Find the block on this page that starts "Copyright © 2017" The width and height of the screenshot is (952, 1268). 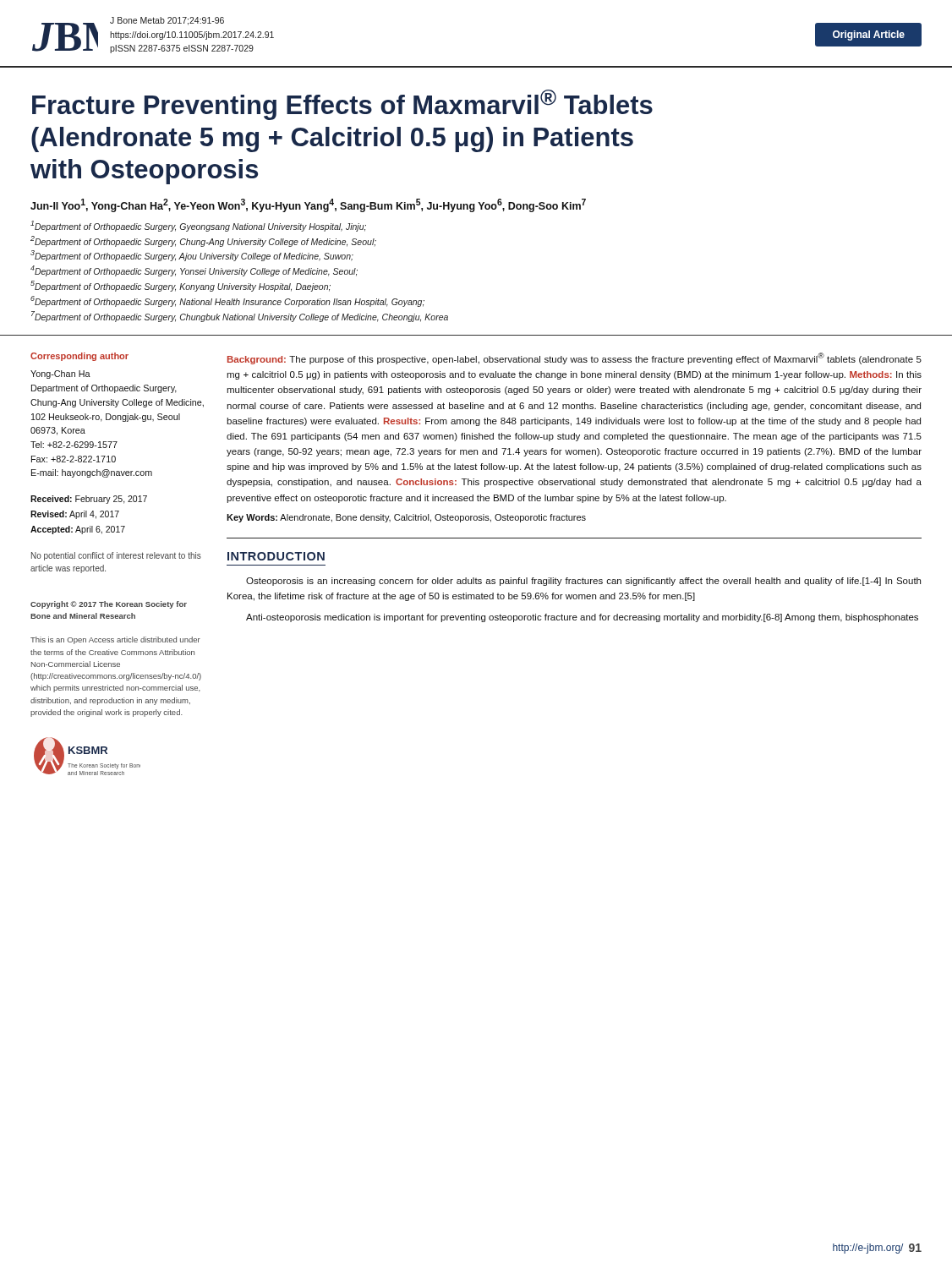pos(116,658)
